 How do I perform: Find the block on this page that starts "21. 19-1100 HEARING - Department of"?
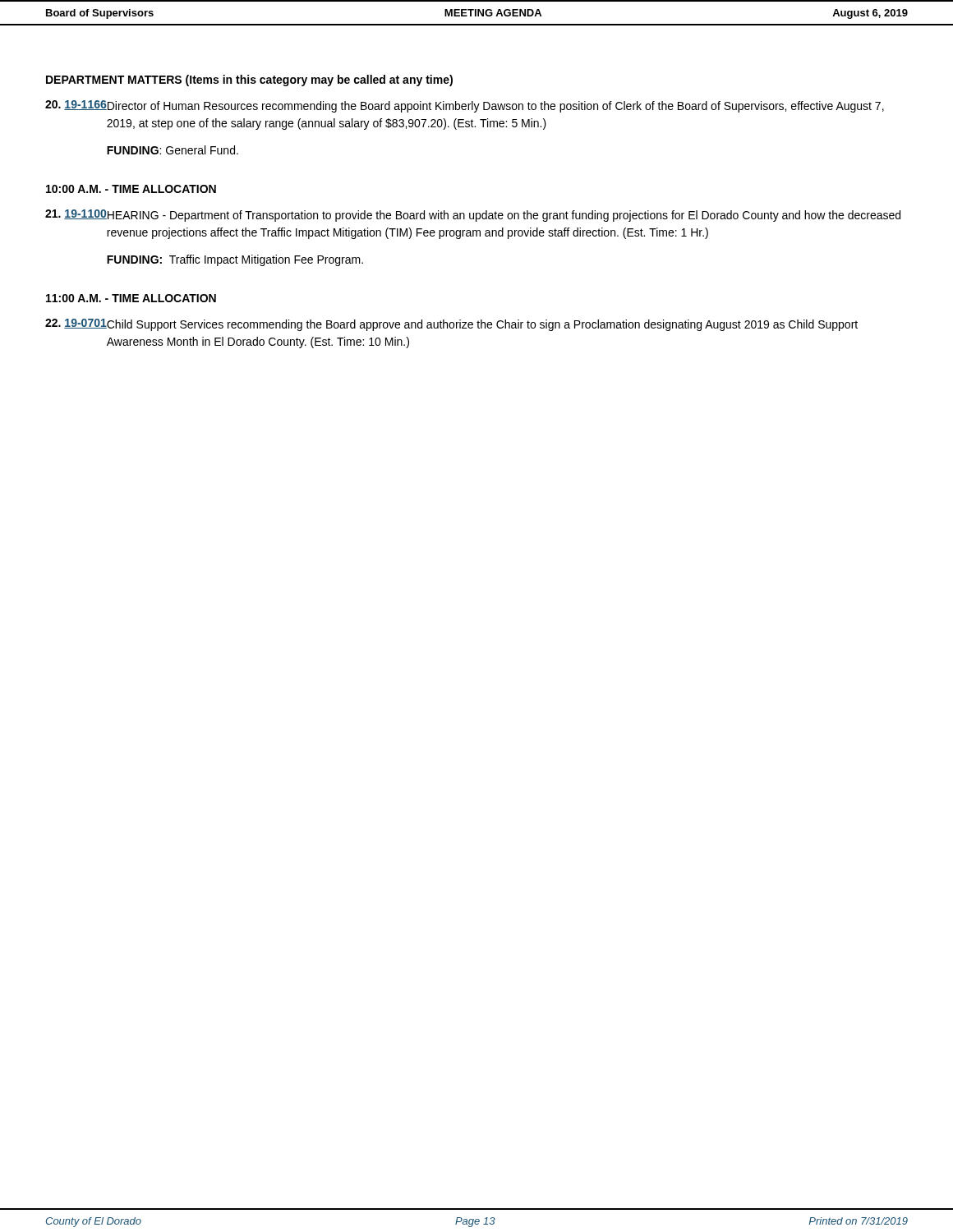click(476, 238)
